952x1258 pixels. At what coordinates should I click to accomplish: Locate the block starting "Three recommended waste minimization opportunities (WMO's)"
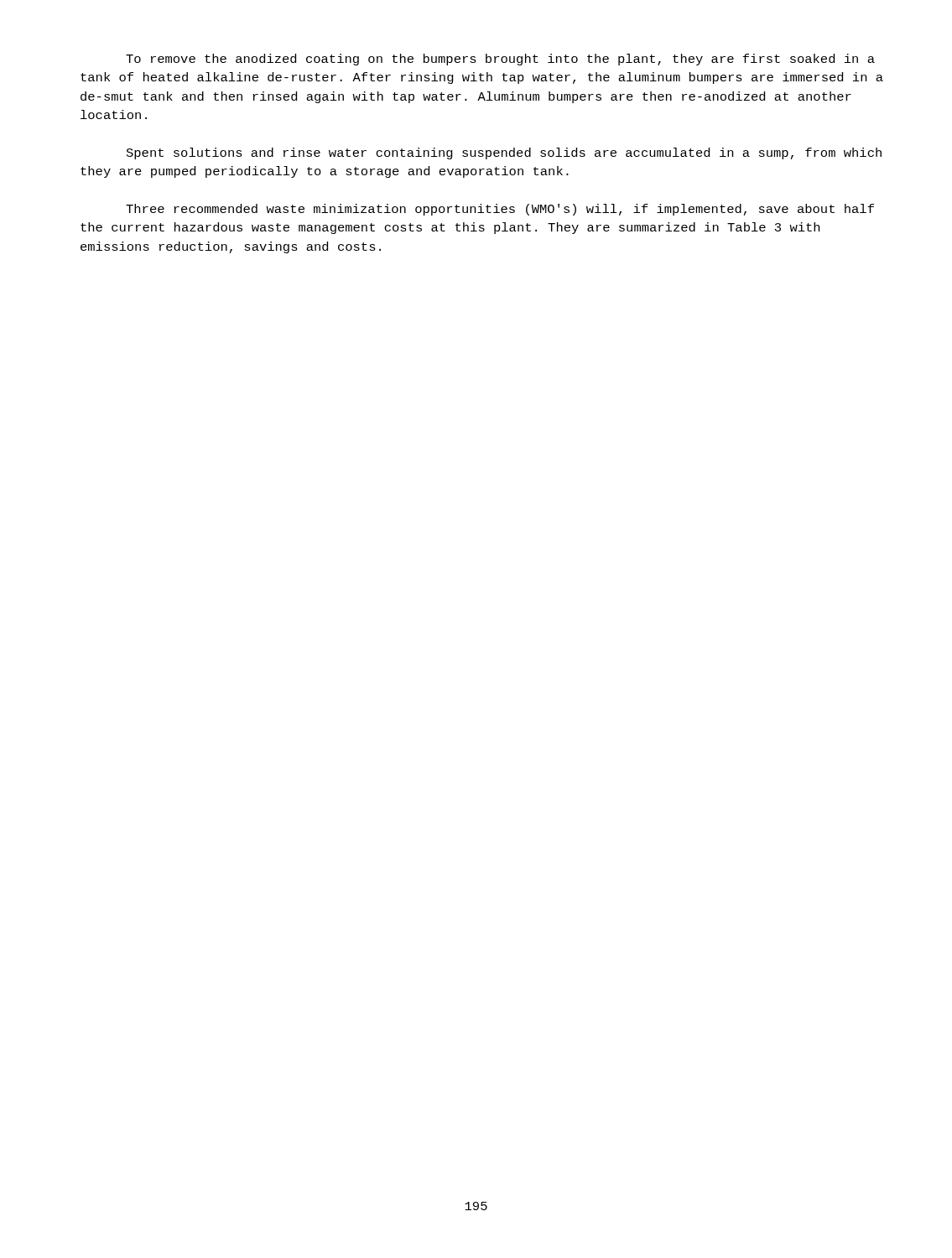pyautogui.click(x=477, y=228)
